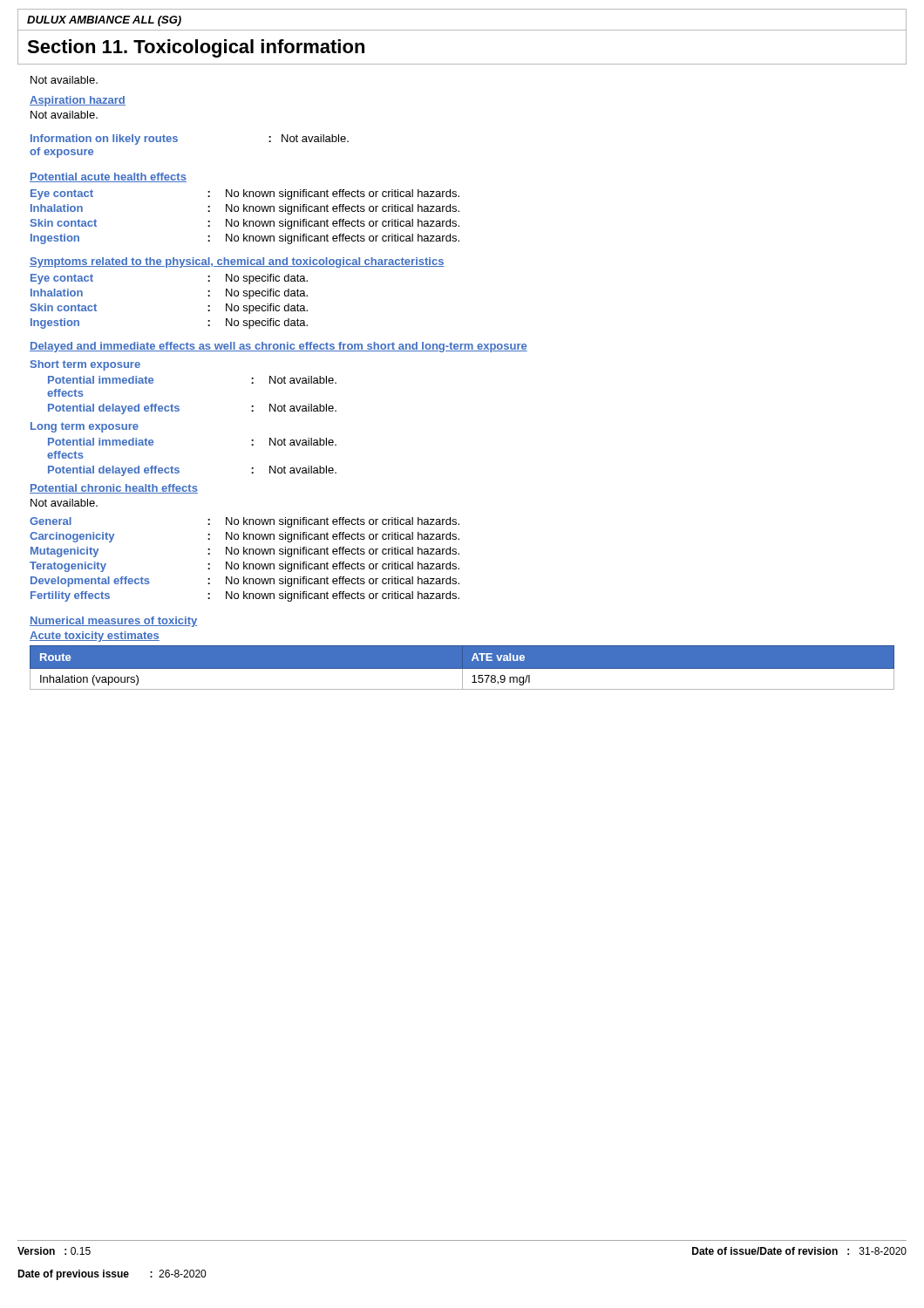924x1308 pixels.
Task: Click where it says "Acute toxicity estimates"
Action: (x=95, y=635)
